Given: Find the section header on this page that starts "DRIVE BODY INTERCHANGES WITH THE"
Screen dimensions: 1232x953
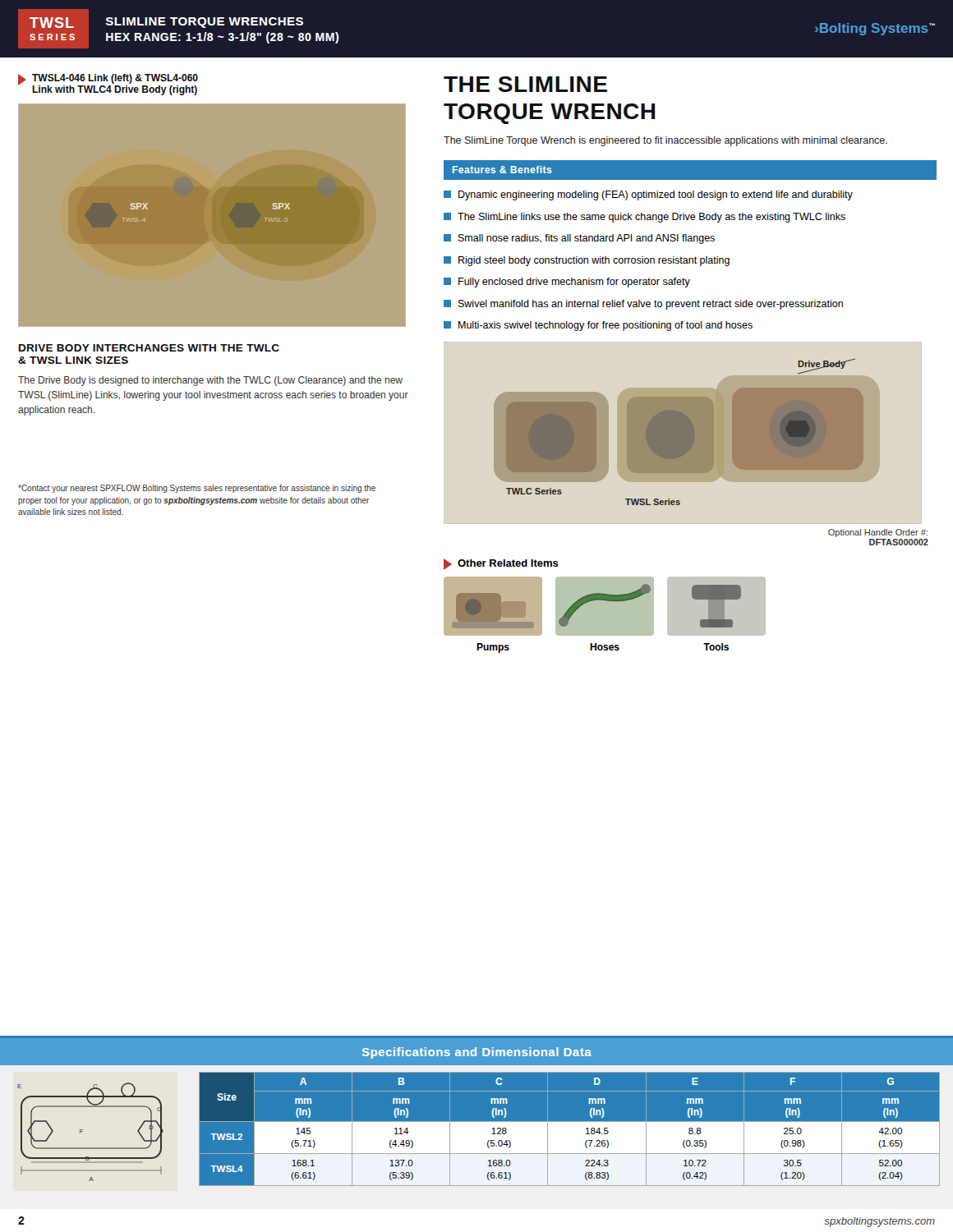Looking at the screenshot, I should pyautogui.click(x=223, y=354).
